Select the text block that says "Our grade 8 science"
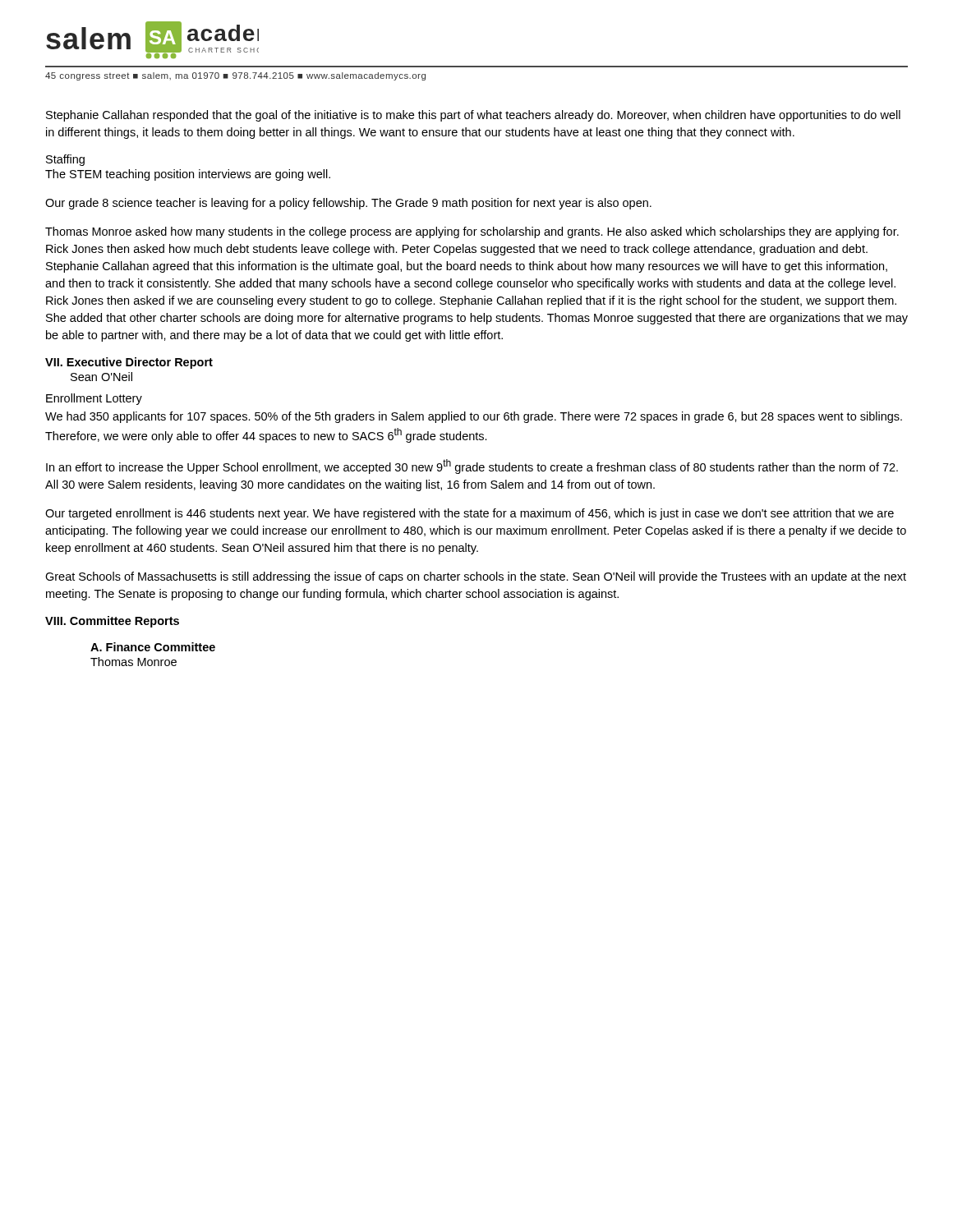Image resolution: width=953 pixels, height=1232 pixels. [349, 203]
